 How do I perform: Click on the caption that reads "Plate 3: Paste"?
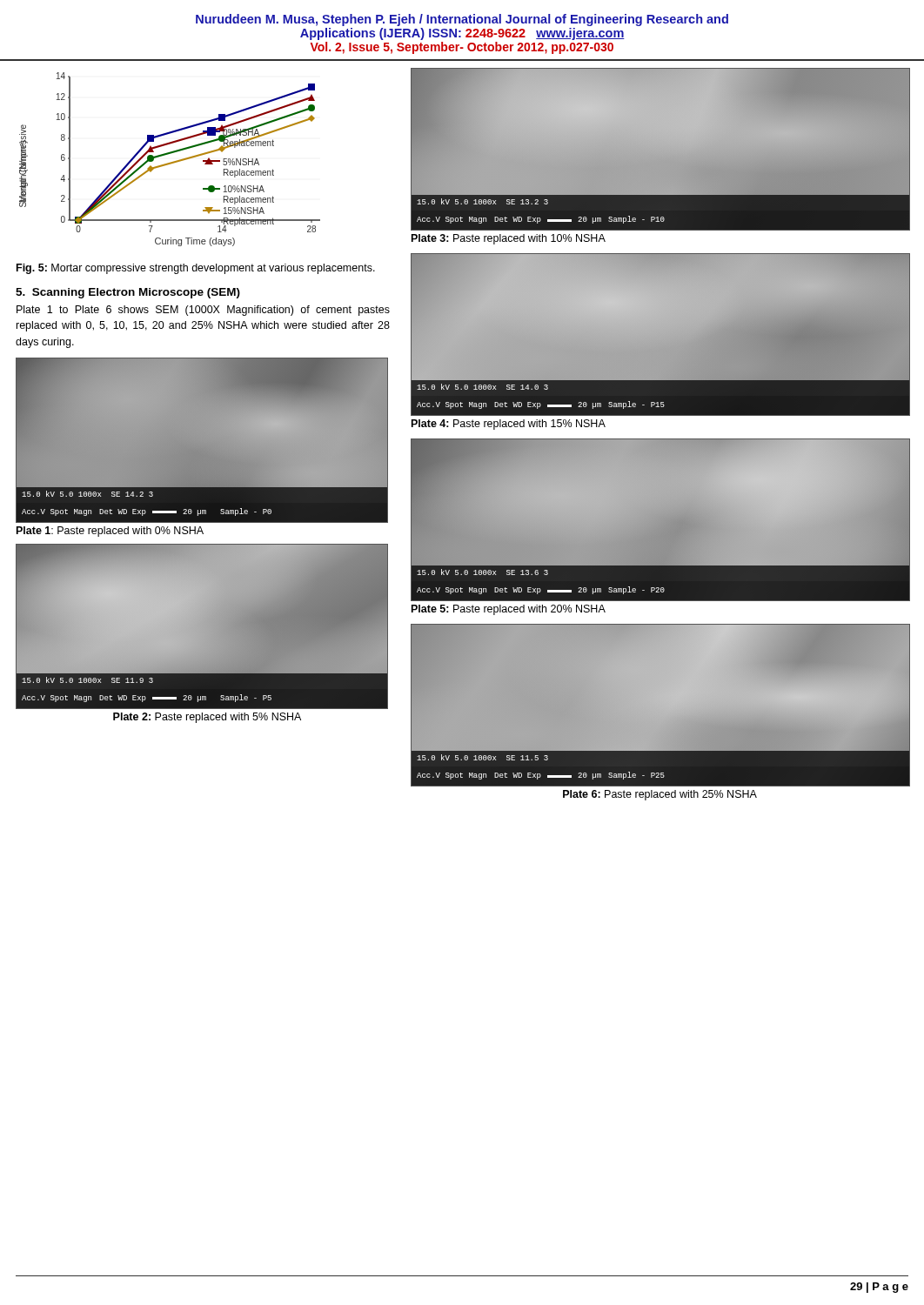pos(508,238)
